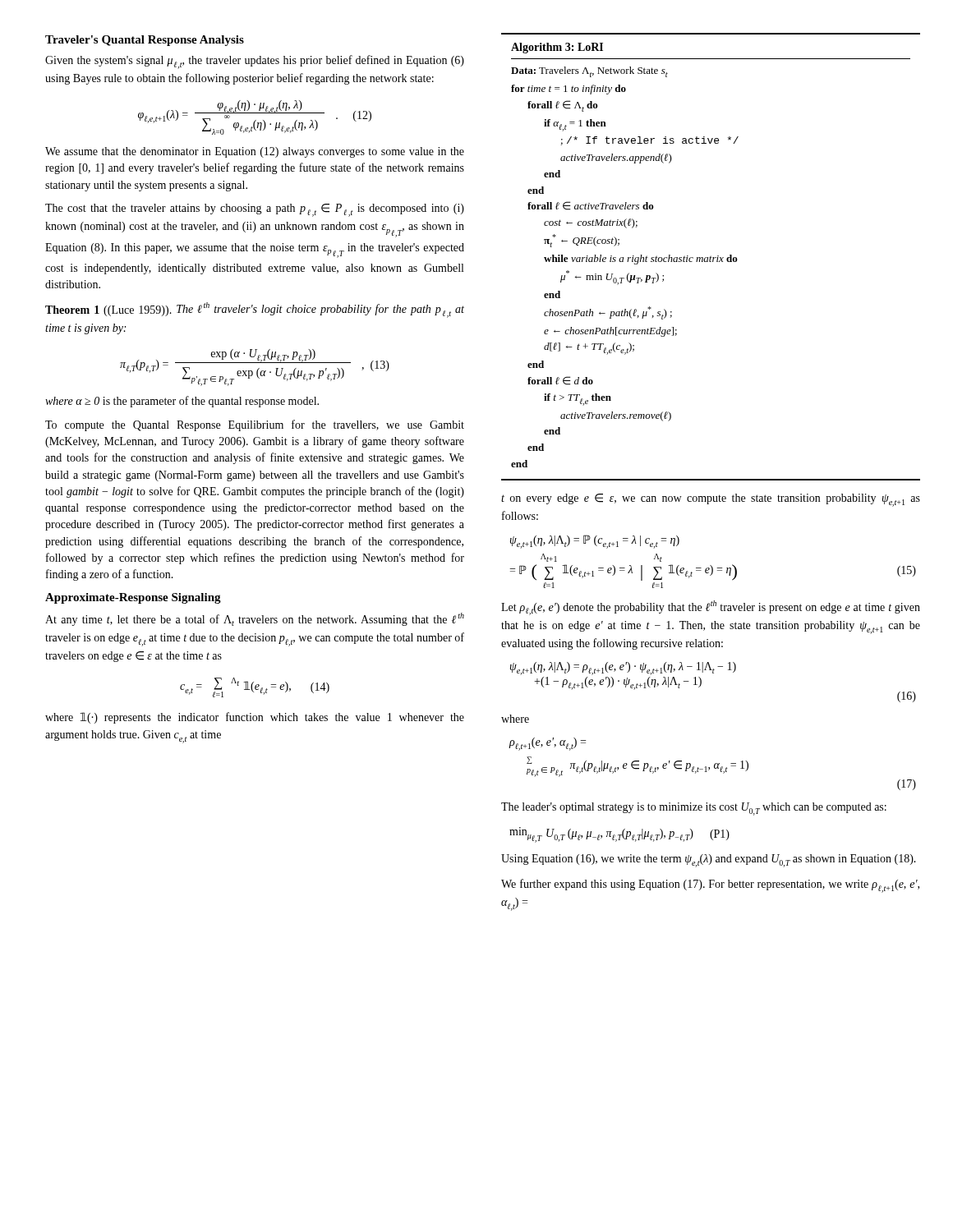This screenshot has height=1232, width=953.
Task: Click on the element starting "Theorem 1 ((Luce 1959)). The"
Action: (x=255, y=317)
